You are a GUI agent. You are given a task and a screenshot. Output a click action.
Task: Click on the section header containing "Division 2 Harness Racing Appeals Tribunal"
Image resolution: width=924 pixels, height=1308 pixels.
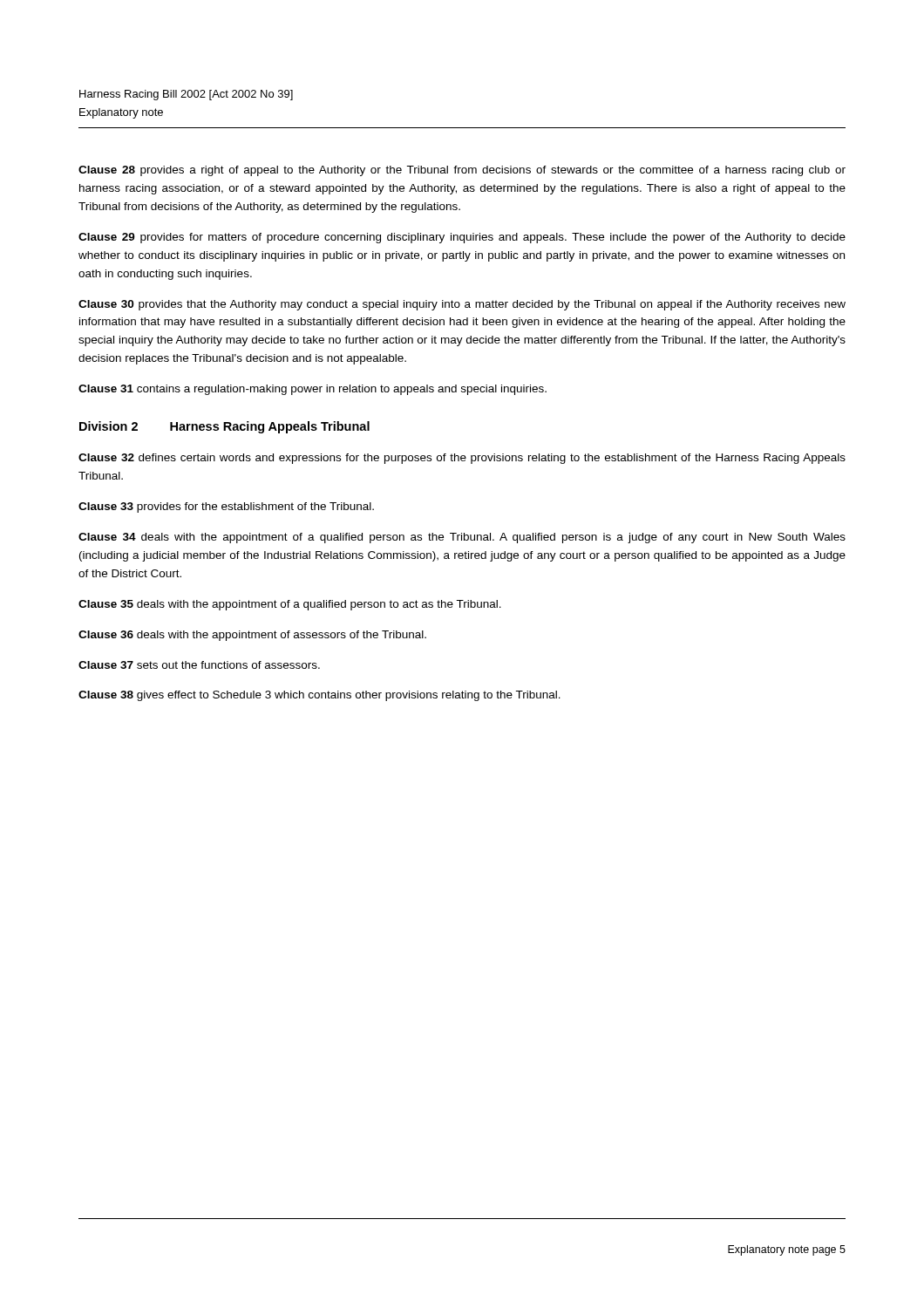click(x=224, y=427)
